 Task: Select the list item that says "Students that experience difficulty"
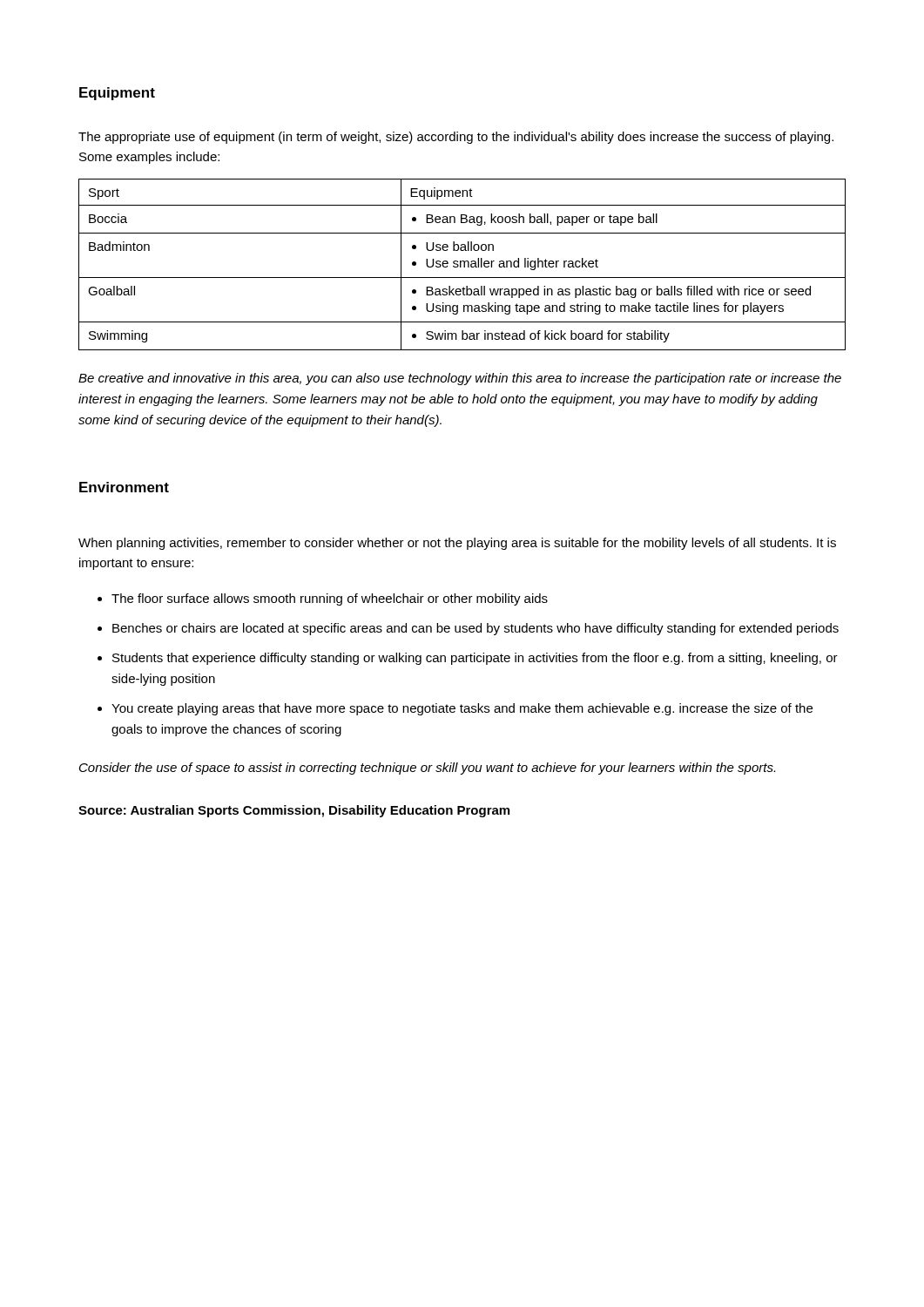click(x=479, y=668)
